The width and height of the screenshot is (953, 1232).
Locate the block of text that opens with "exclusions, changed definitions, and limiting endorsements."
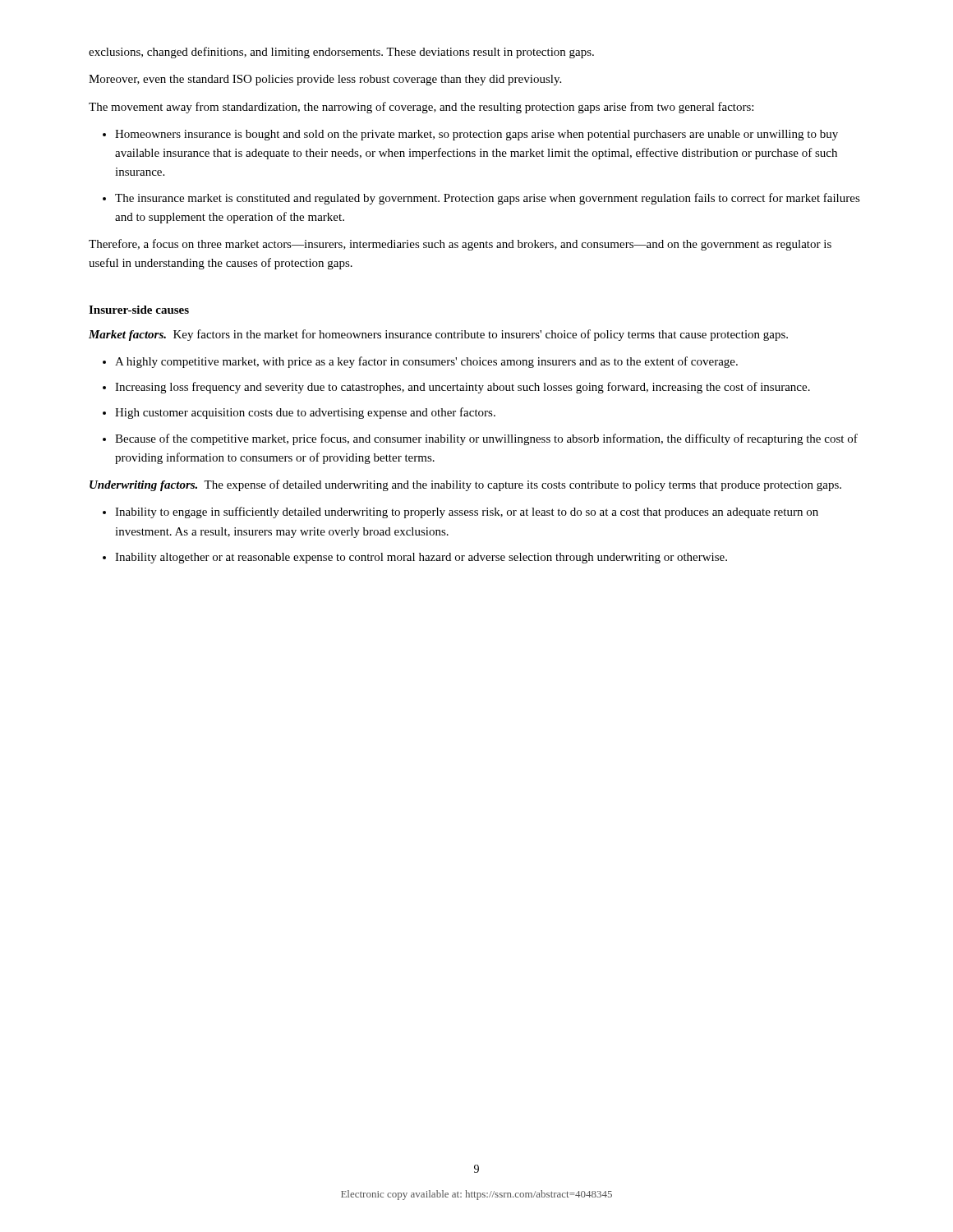pos(342,52)
